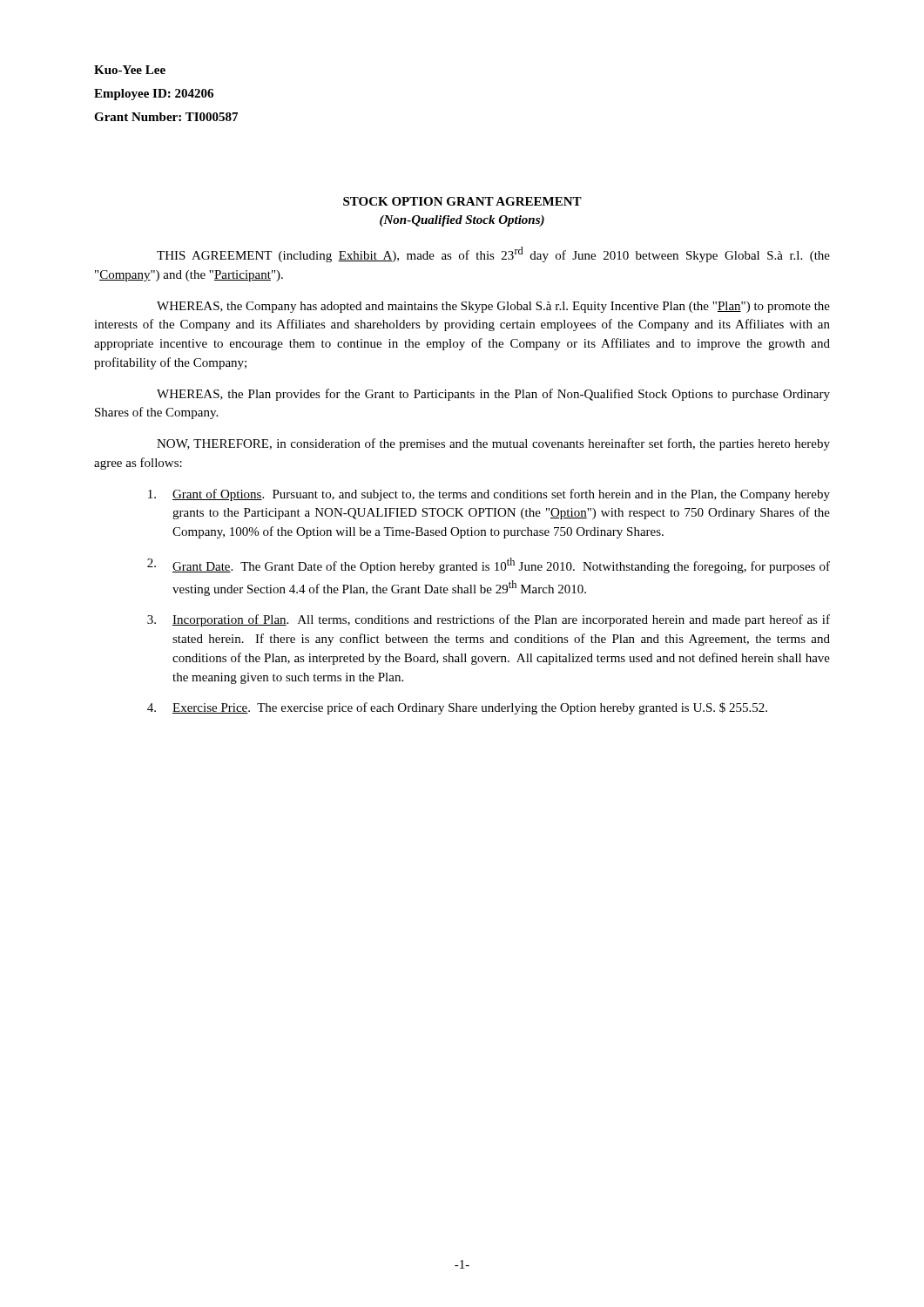Click on the text block starting "STOCK OPTION GRANT AGREEMENT"
The image size is (924, 1307).
462,201
